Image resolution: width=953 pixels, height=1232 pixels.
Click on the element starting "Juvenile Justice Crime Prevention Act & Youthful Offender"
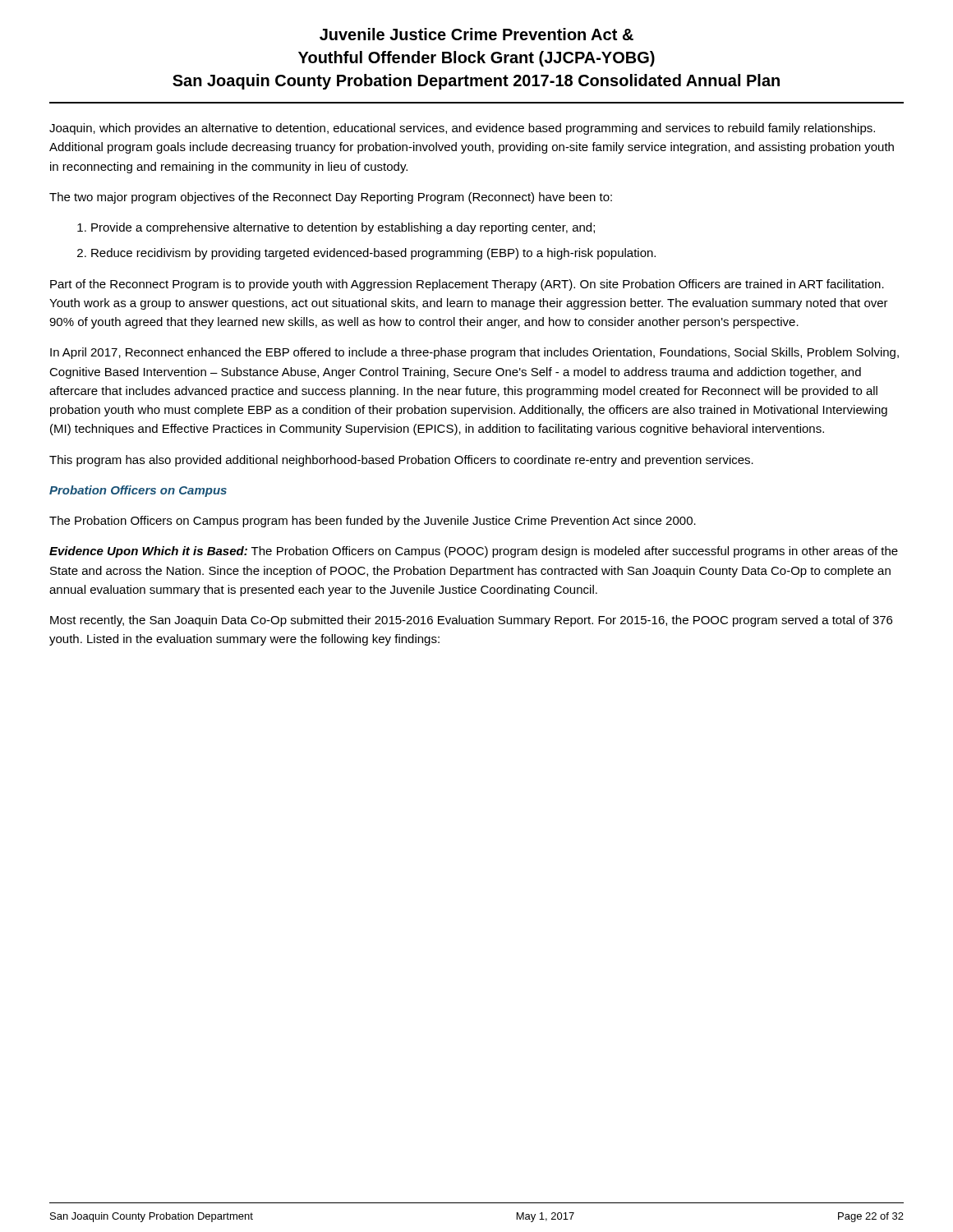476,58
